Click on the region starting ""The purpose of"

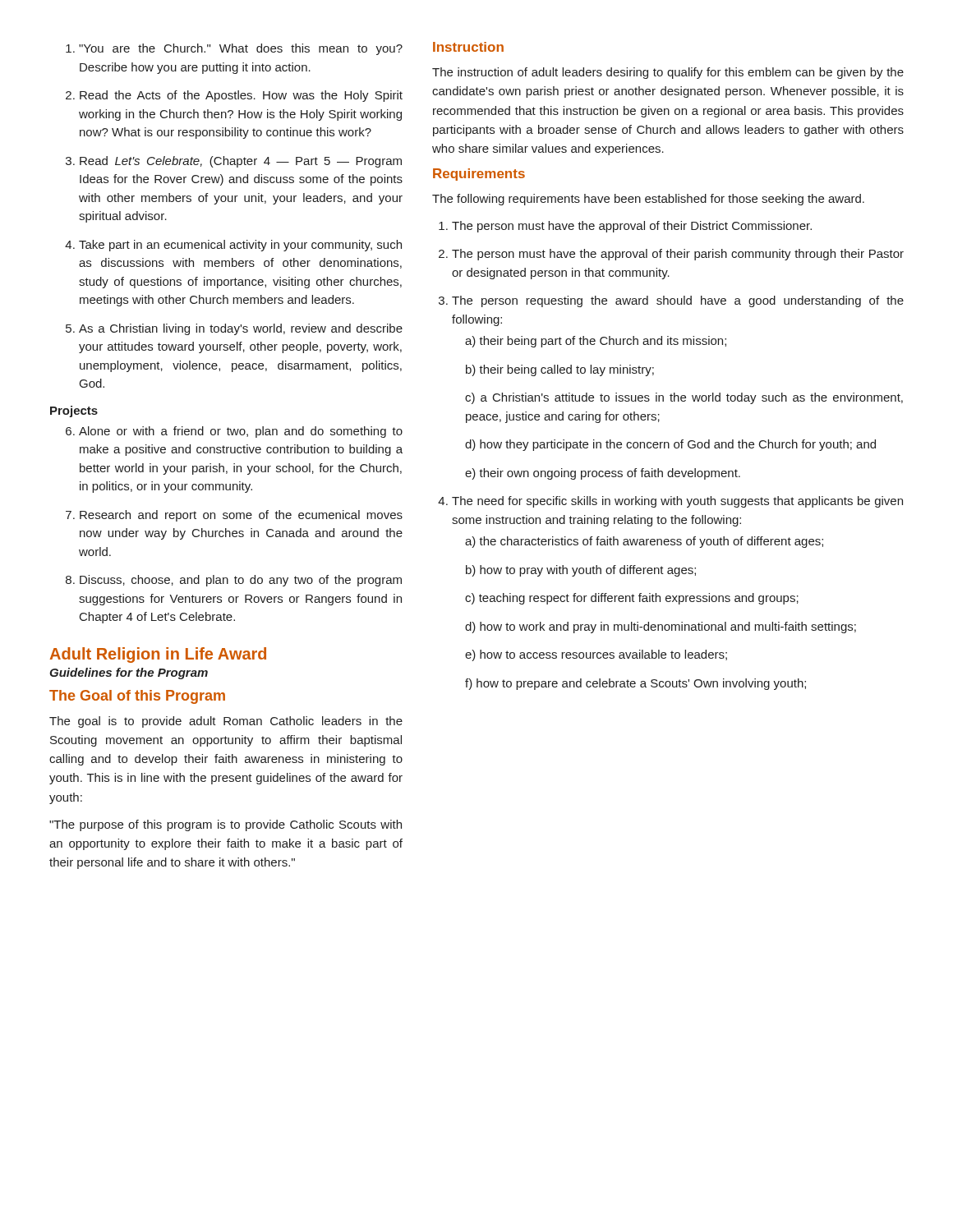226,843
